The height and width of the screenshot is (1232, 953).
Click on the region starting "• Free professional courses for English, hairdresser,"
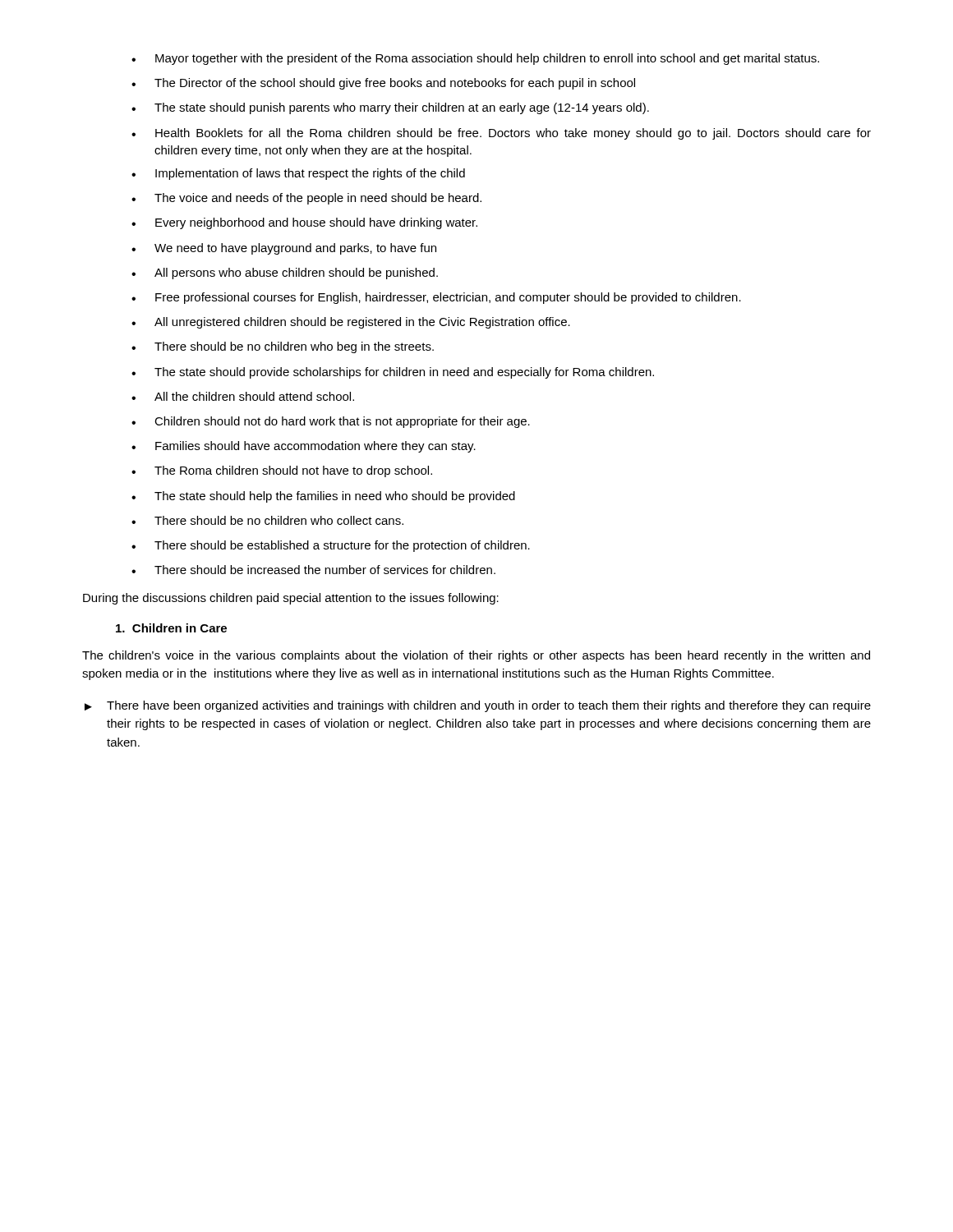click(476, 298)
